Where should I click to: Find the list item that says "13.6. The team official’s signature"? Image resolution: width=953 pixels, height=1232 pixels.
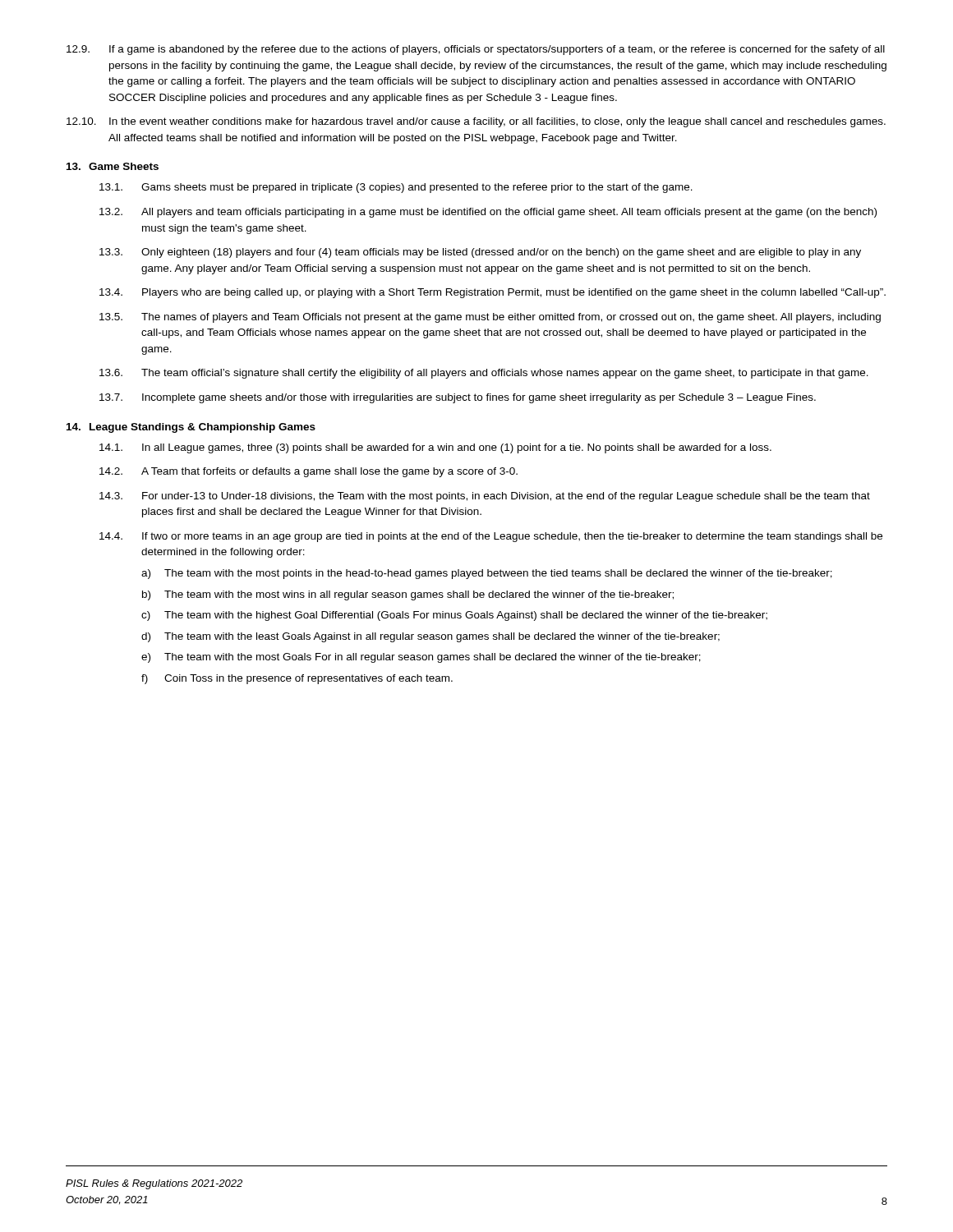tap(493, 373)
